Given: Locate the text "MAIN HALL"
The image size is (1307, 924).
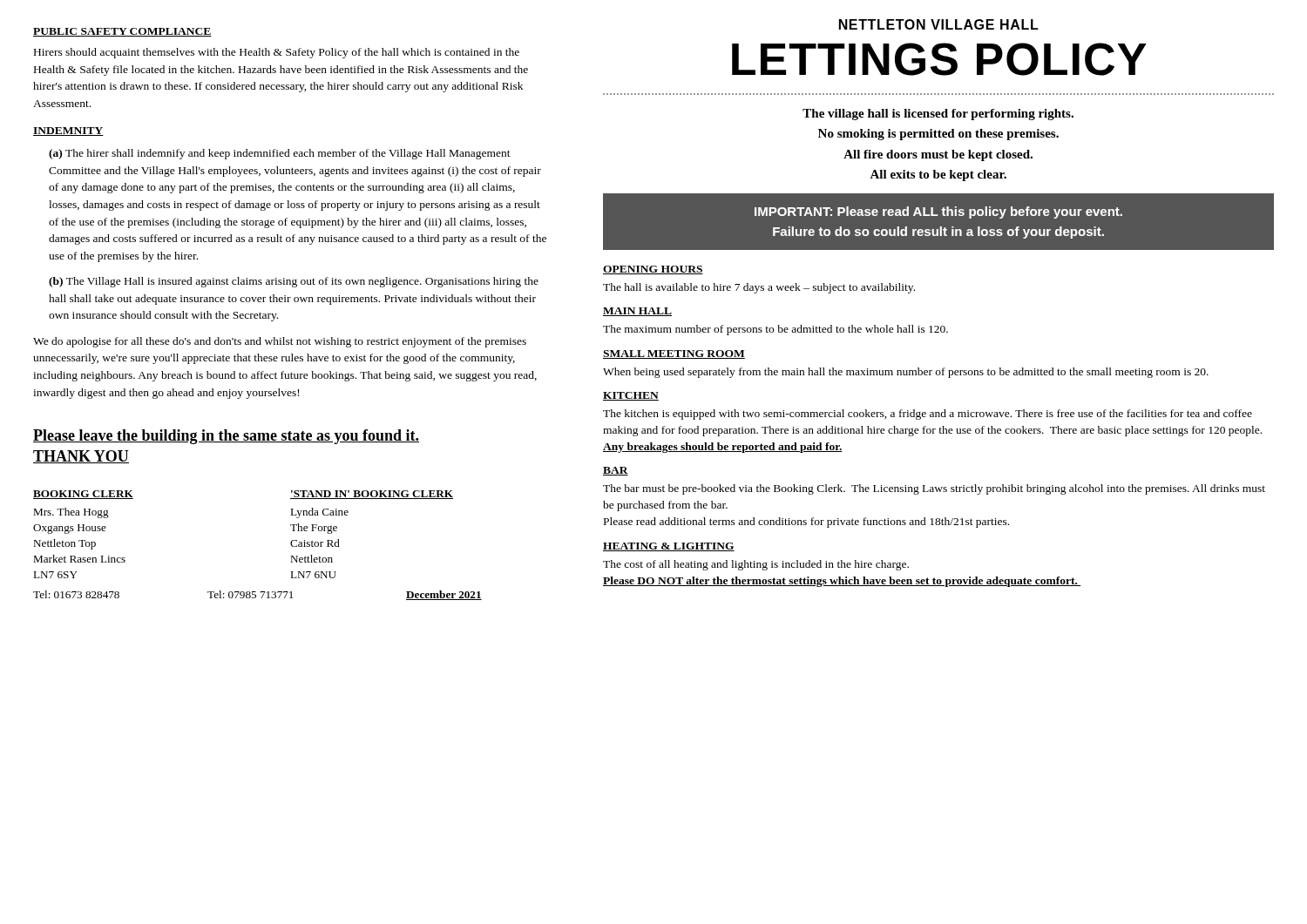Looking at the screenshot, I should click(637, 312).
